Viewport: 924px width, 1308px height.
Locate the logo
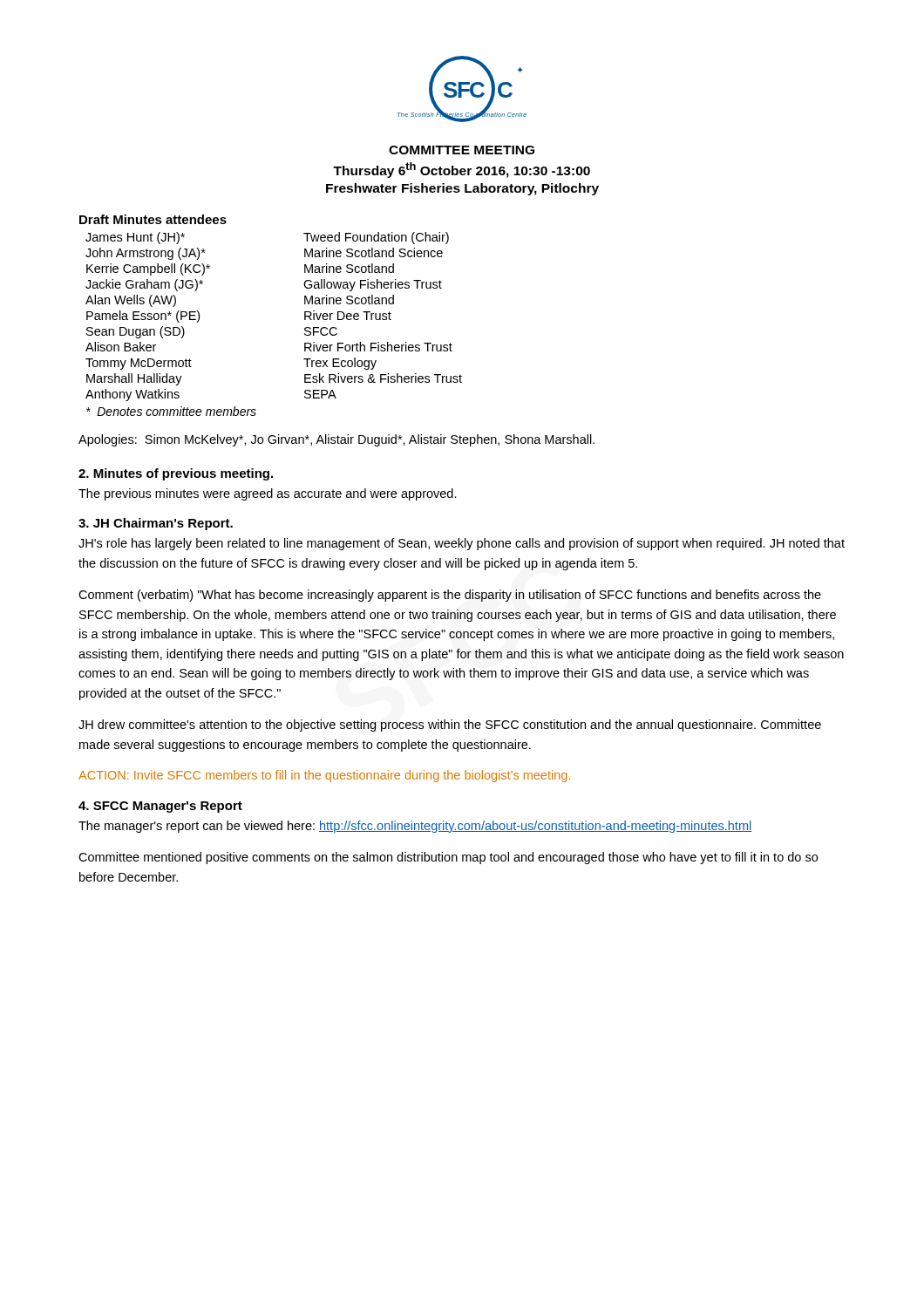[462, 93]
